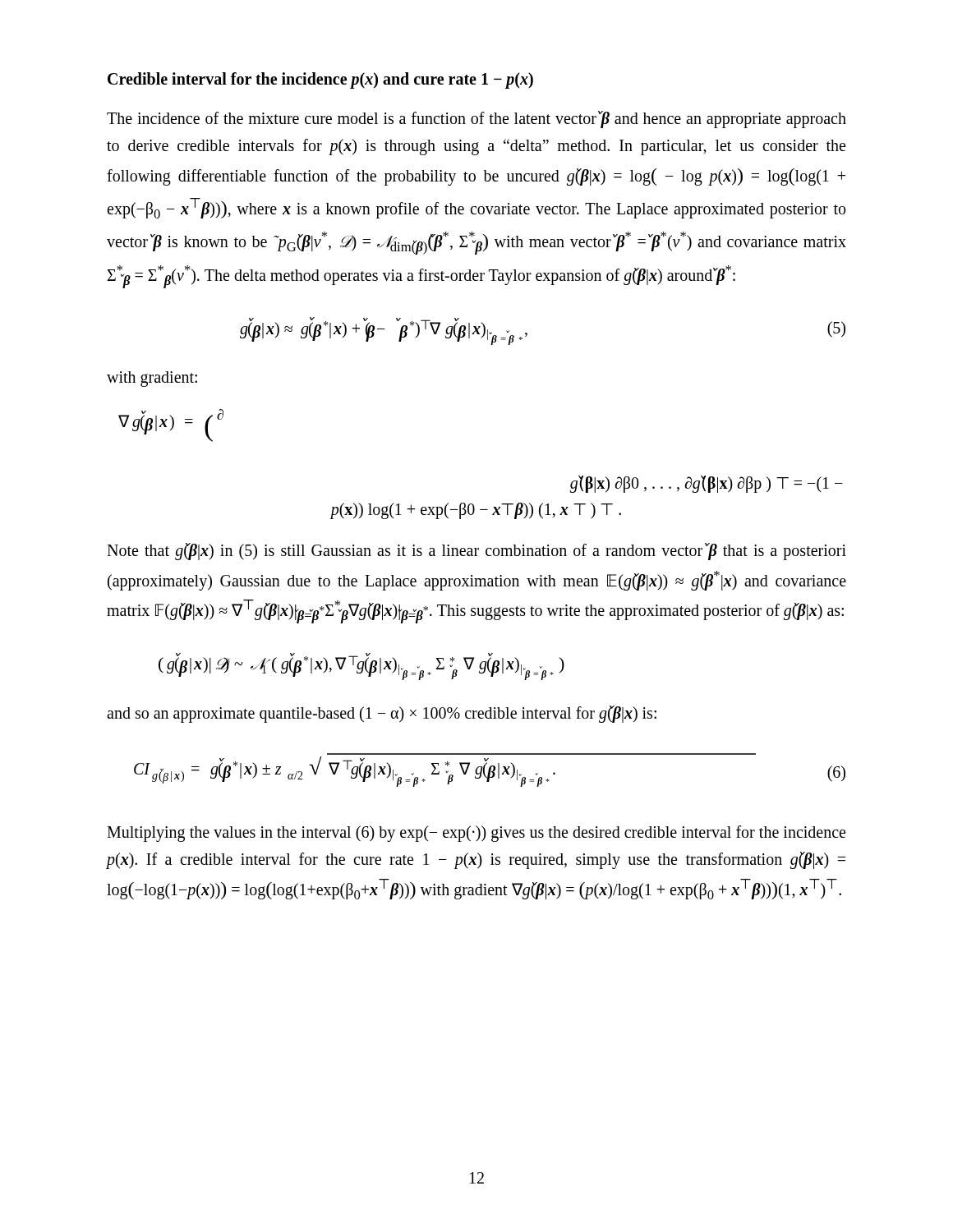
Task: Find the section header that reads "Credible interval for"
Action: 320,79
